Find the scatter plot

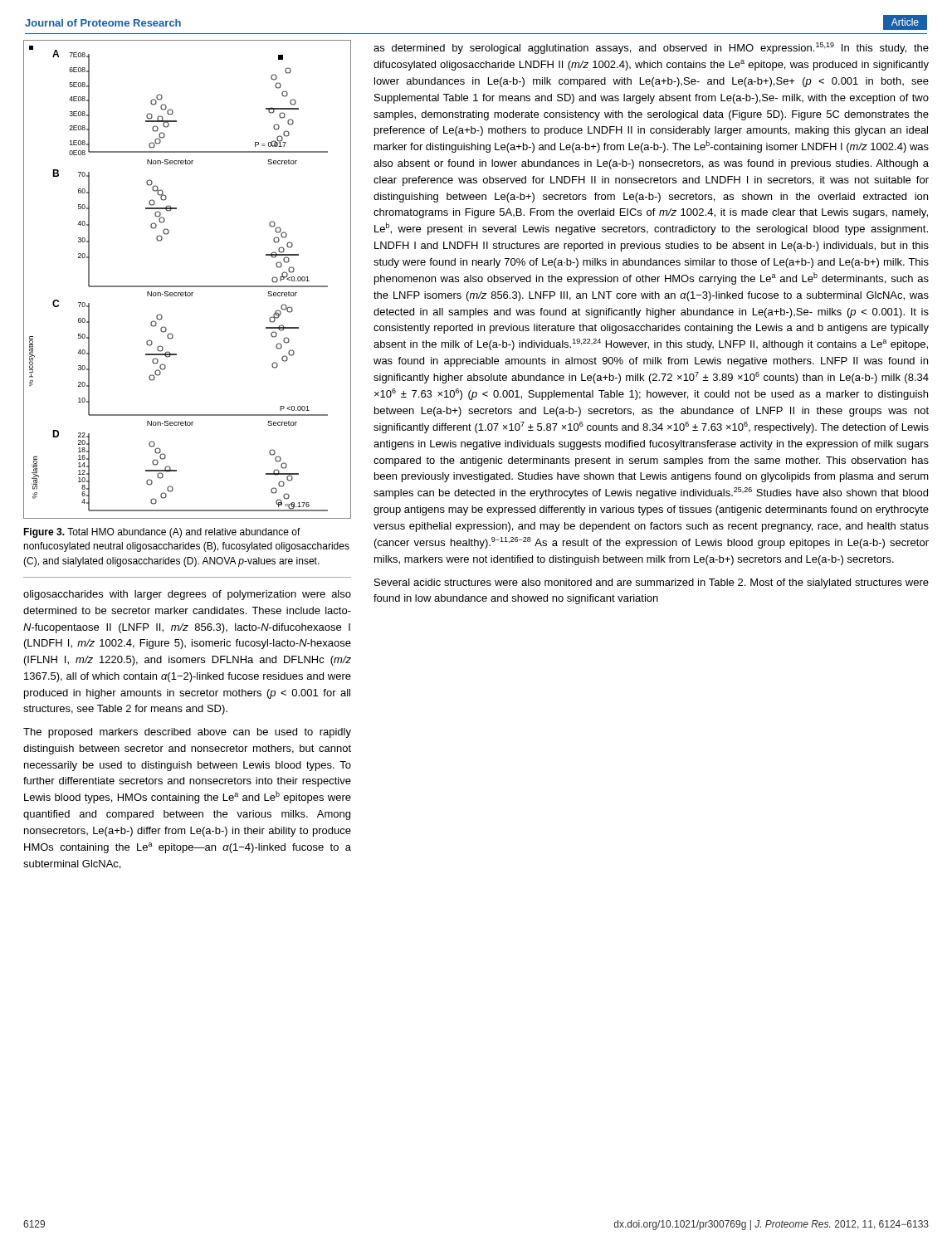187,279
